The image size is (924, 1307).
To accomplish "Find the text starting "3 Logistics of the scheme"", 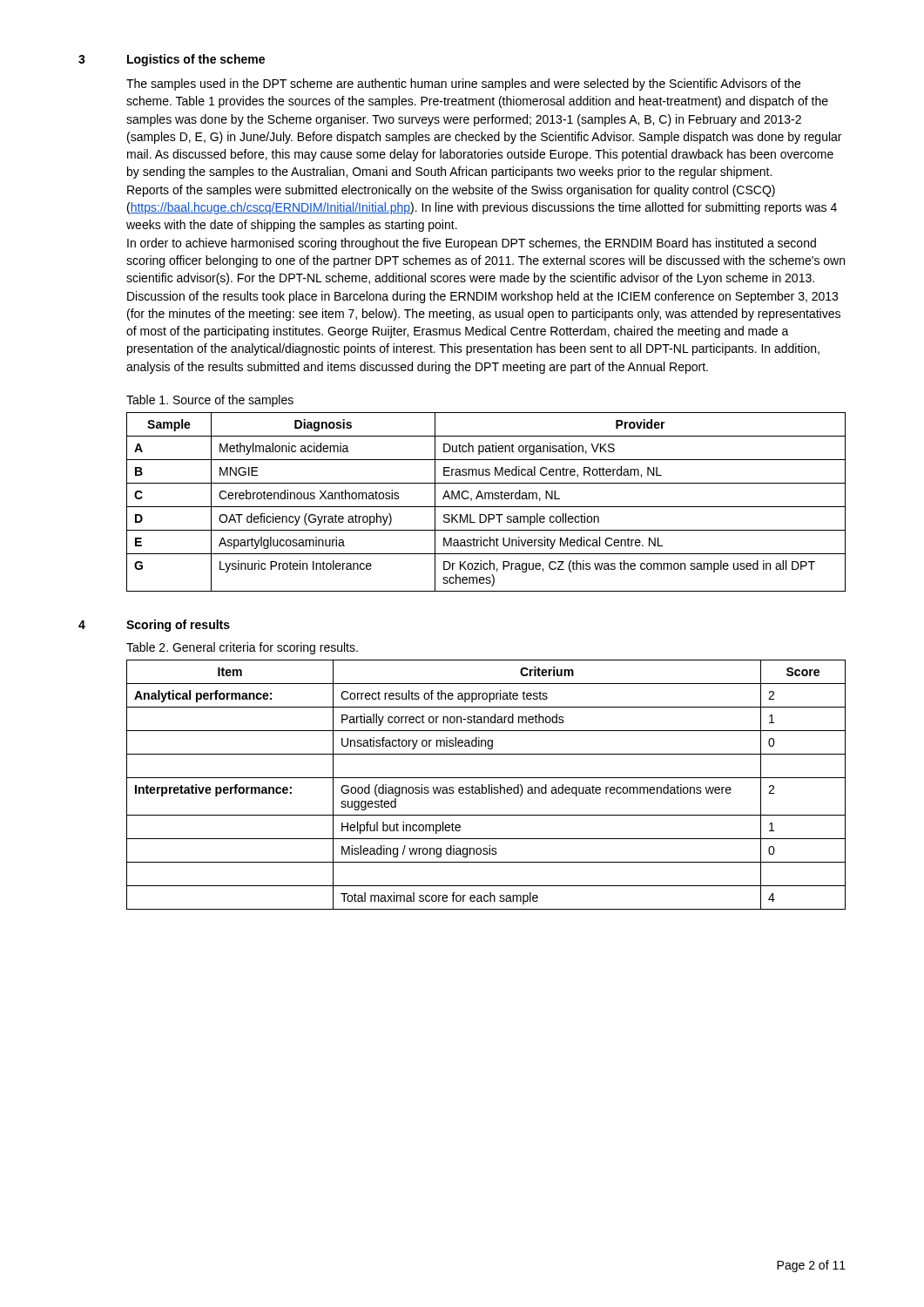I will pos(172,59).
